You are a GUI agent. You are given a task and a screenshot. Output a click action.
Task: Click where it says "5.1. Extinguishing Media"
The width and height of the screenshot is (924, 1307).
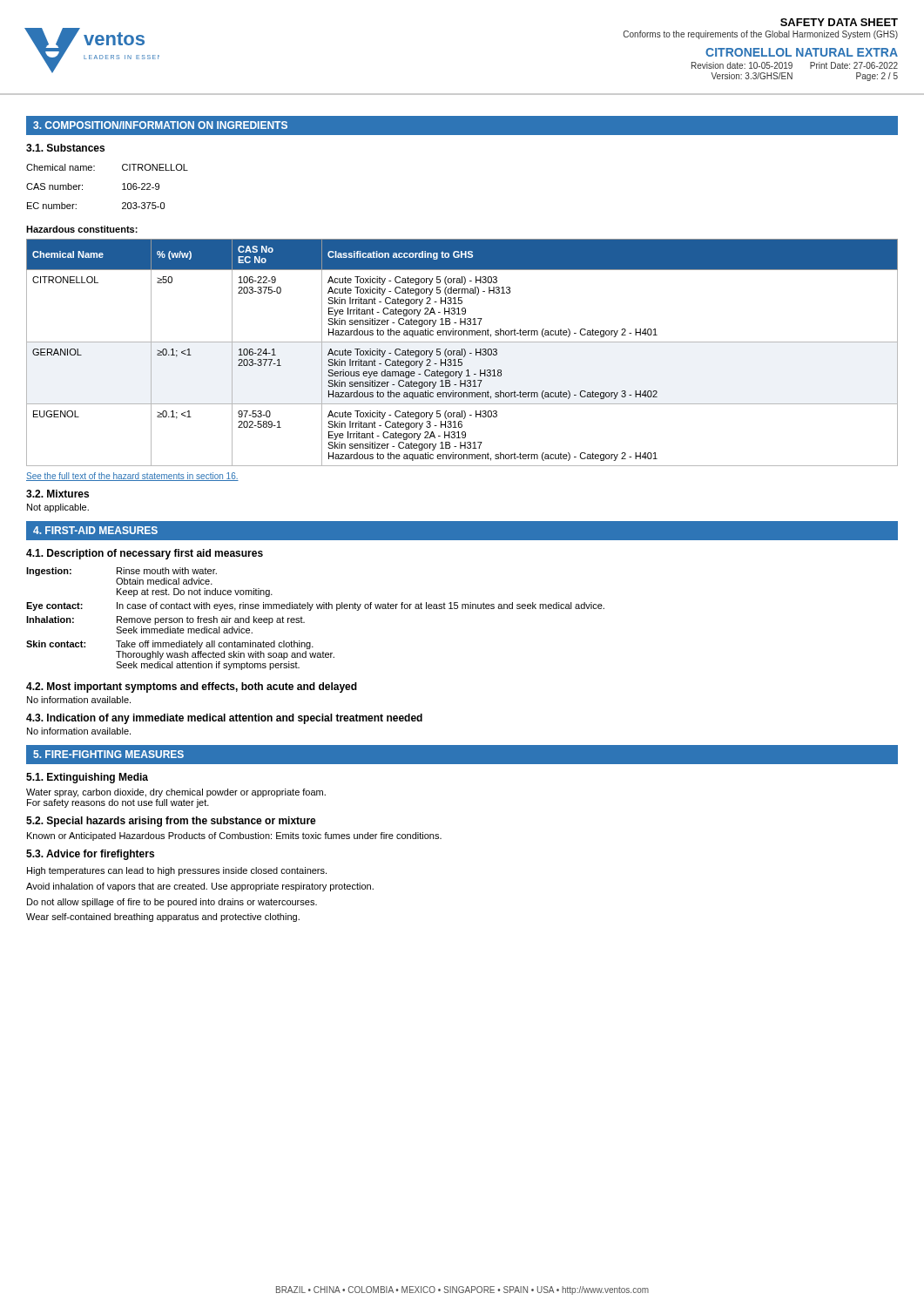87,778
